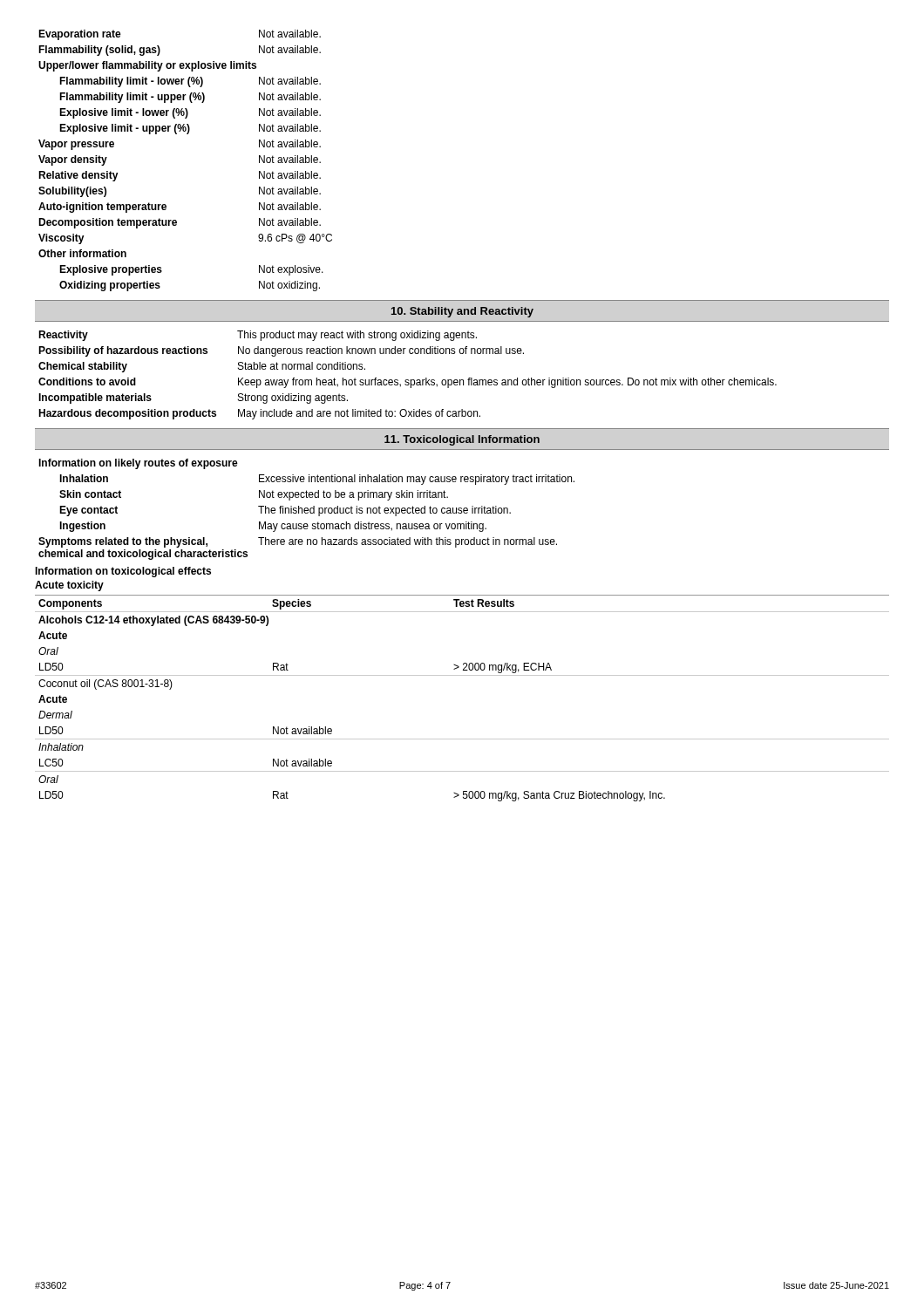Find the text block that reads "Reactivity This product may react with strong oxidizing"
Screen dimensions: 1308x924
tap(462, 374)
